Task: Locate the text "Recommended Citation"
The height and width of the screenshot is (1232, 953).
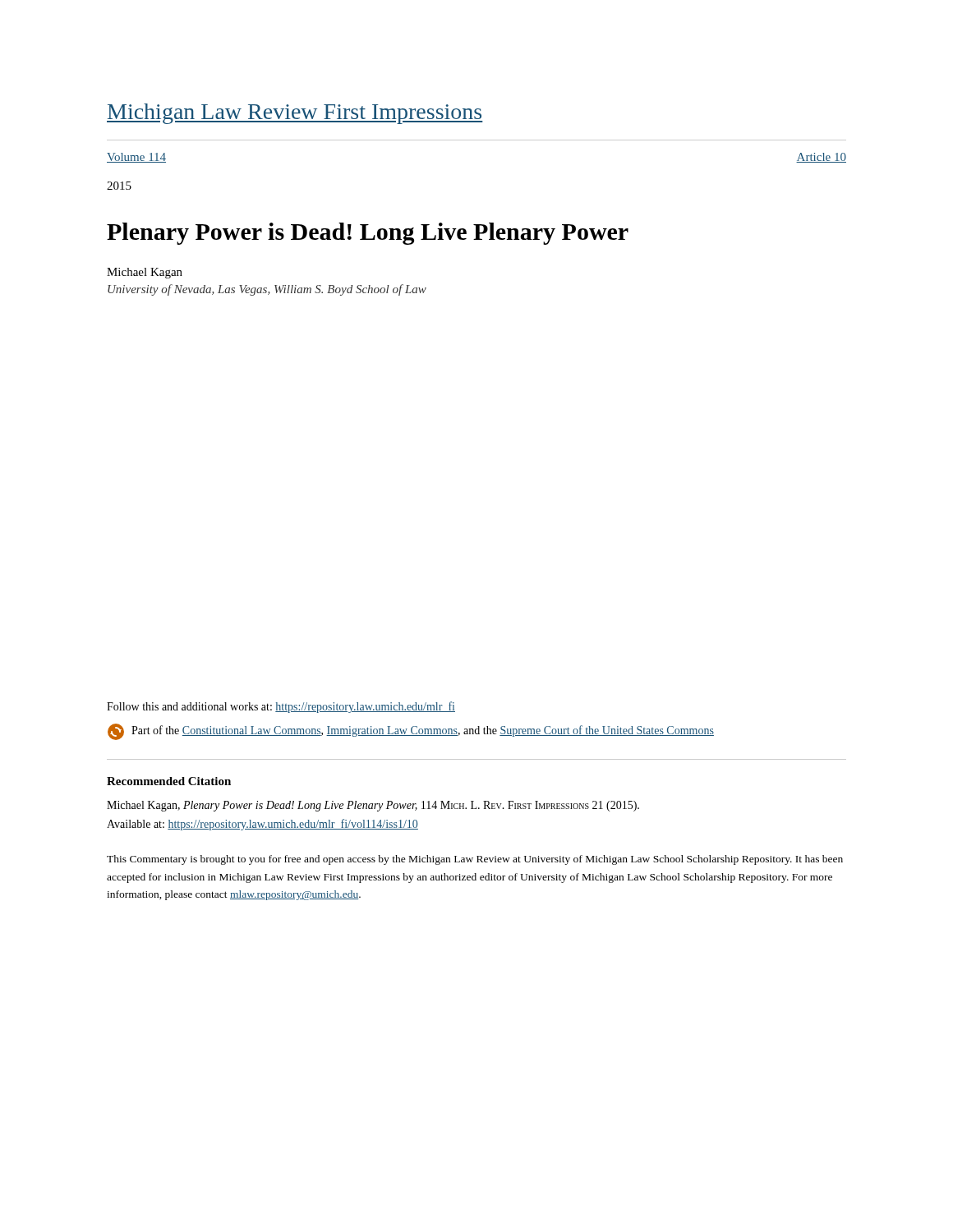Action: tap(169, 781)
